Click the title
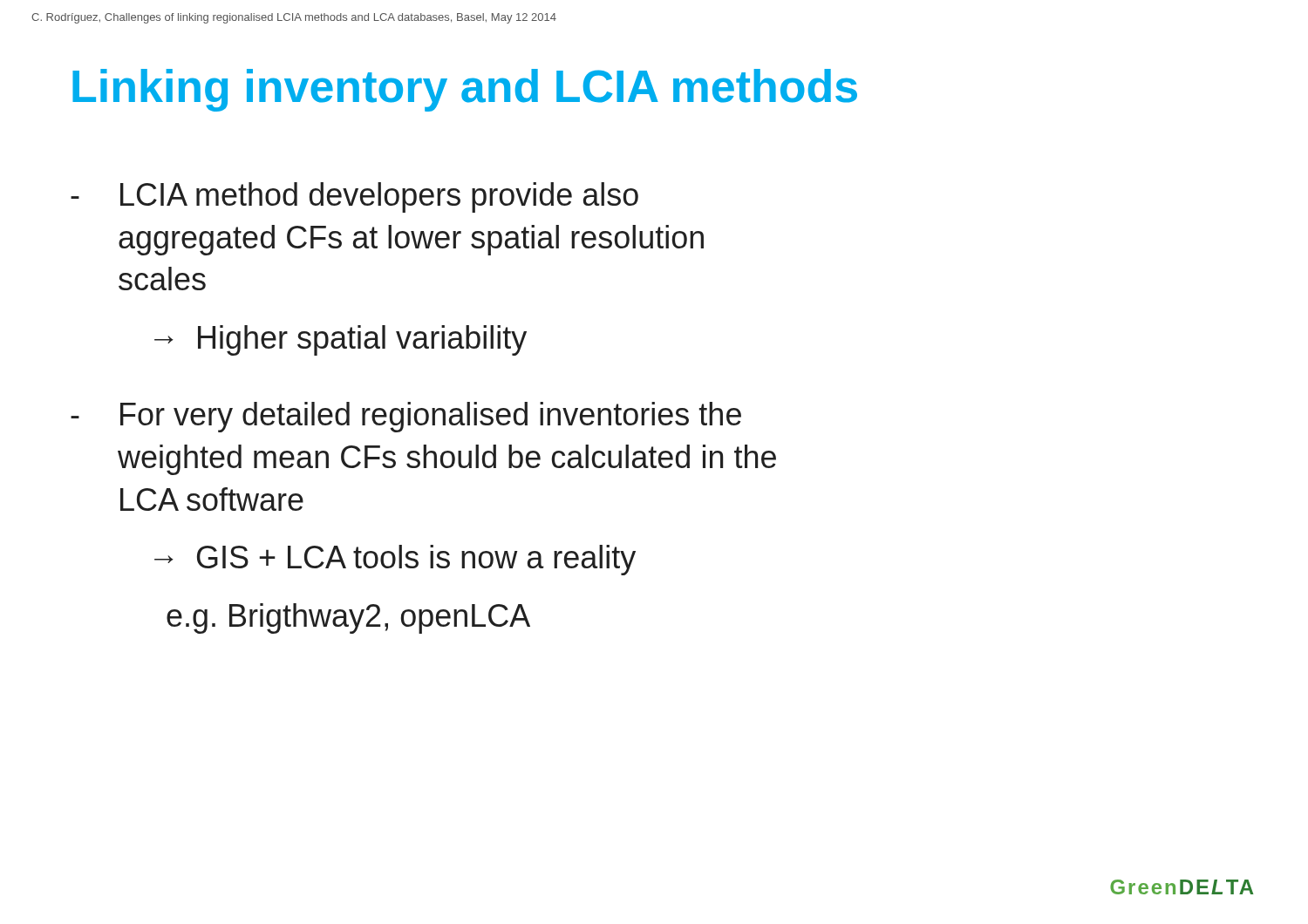Screen dimensions: 924x1308 point(464,86)
